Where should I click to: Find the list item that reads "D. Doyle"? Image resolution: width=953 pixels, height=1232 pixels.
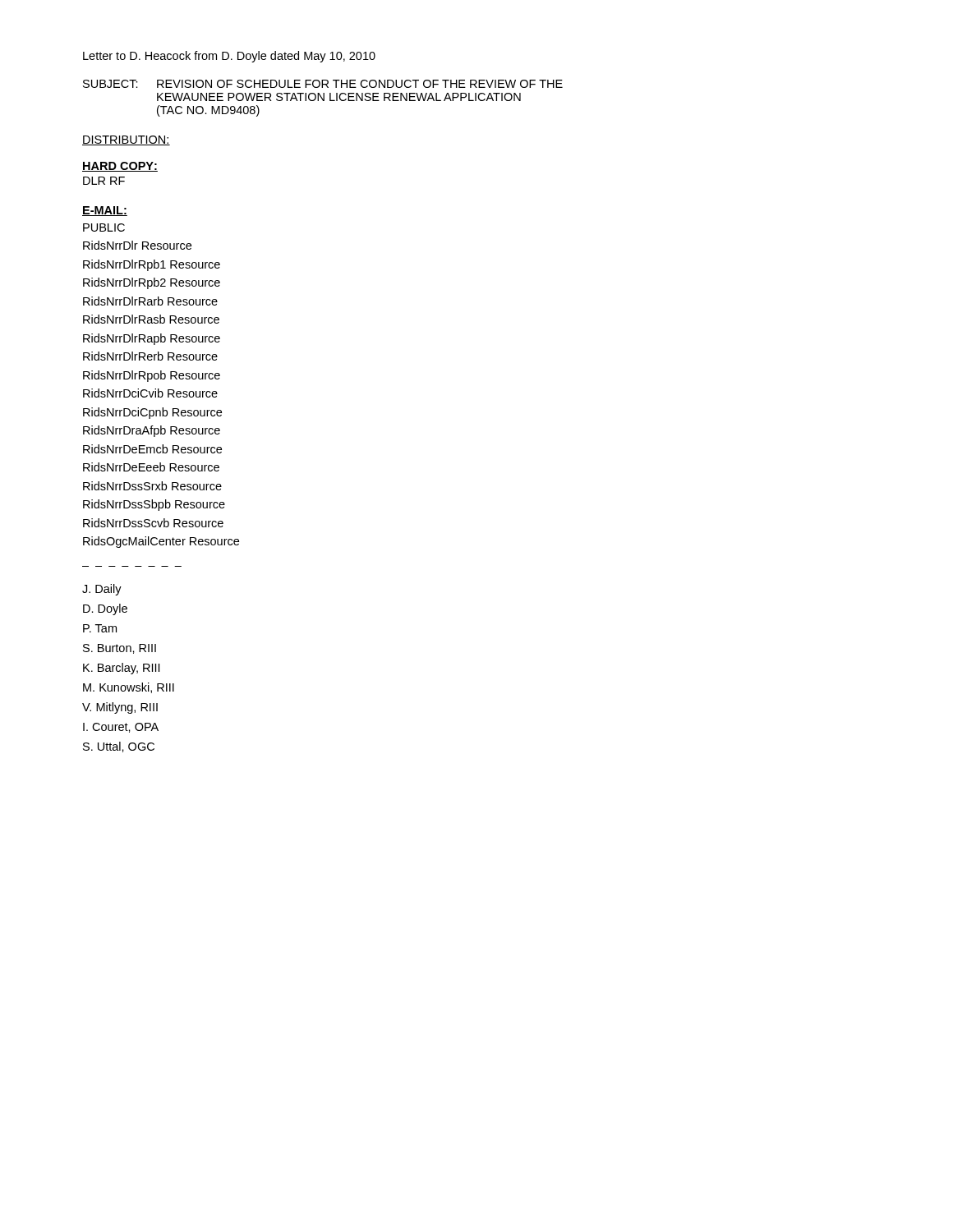point(105,609)
